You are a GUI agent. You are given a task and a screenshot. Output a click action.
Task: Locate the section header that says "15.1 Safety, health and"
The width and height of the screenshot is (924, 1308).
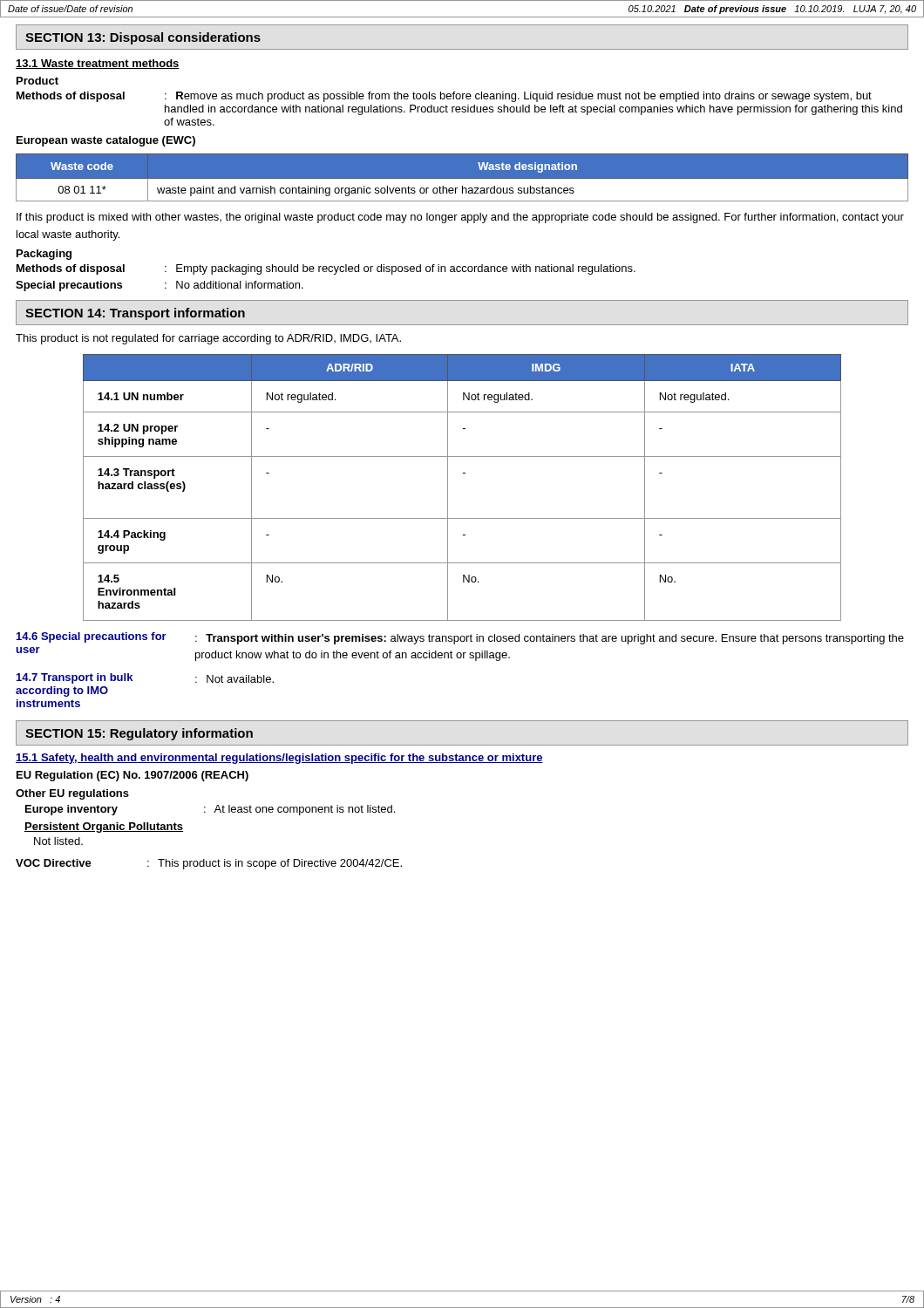click(x=279, y=757)
